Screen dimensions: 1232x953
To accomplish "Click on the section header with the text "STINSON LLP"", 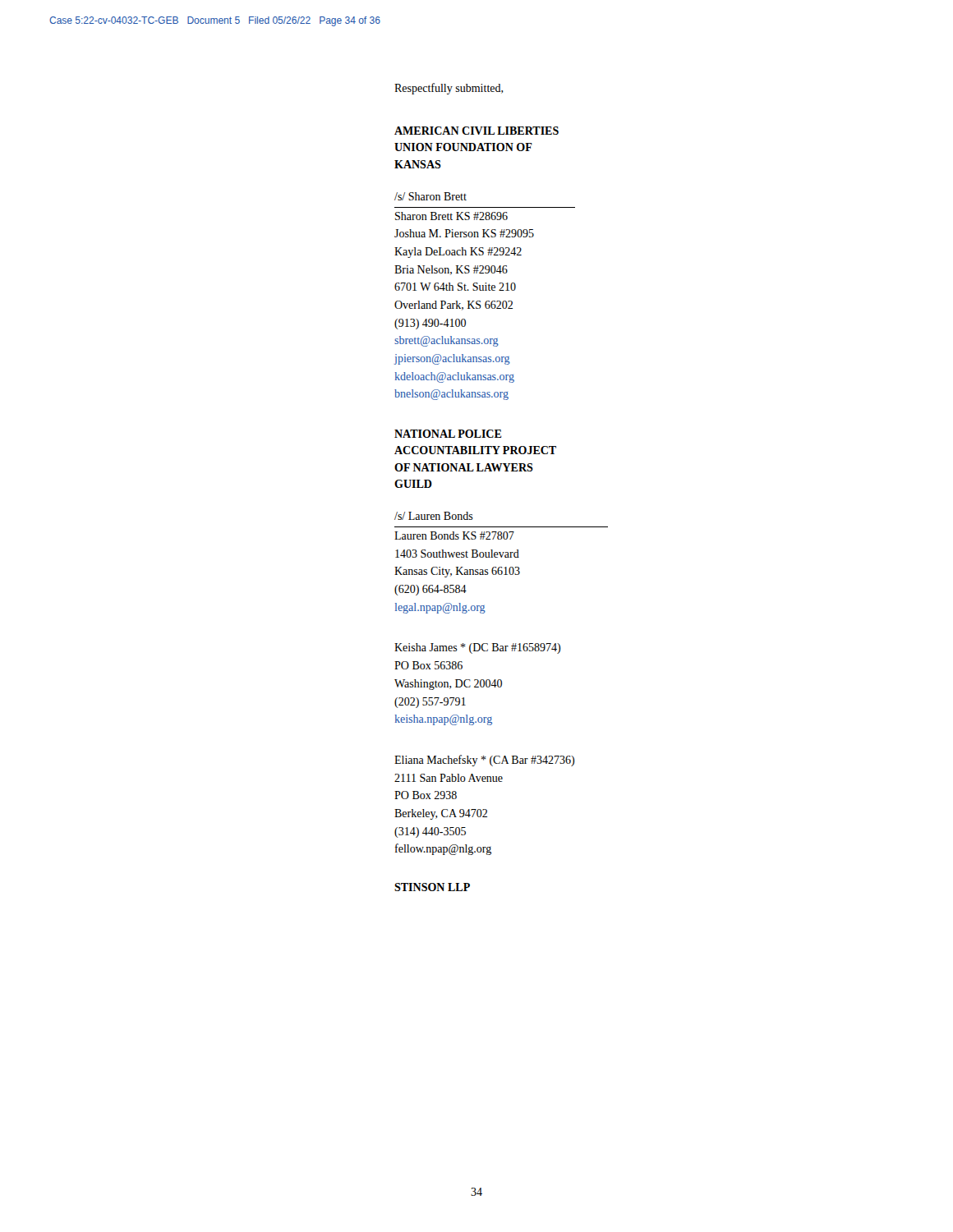I will pyautogui.click(x=432, y=887).
